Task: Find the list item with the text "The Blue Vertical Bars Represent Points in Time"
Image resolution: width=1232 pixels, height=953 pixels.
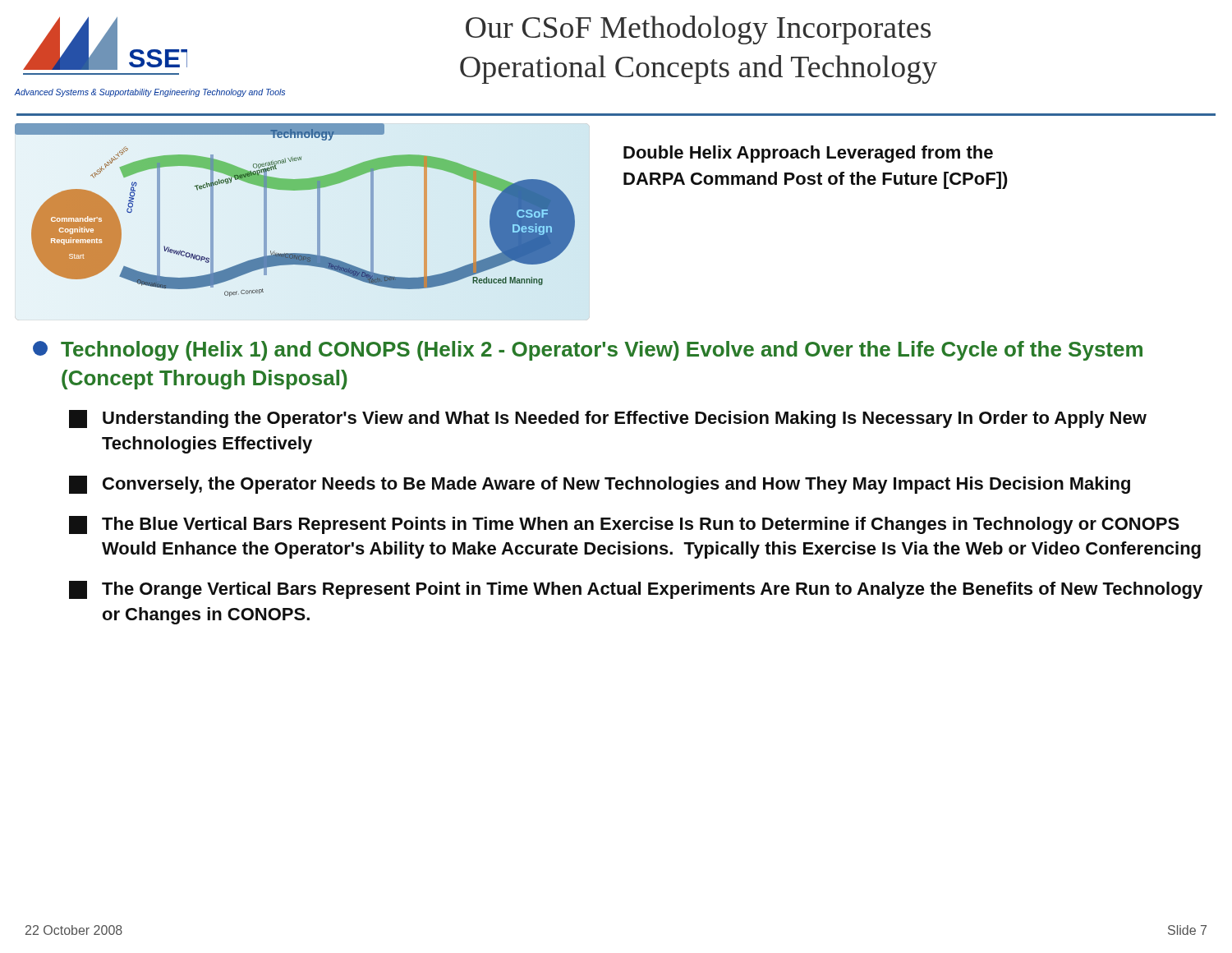Action: [x=638, y=537]
